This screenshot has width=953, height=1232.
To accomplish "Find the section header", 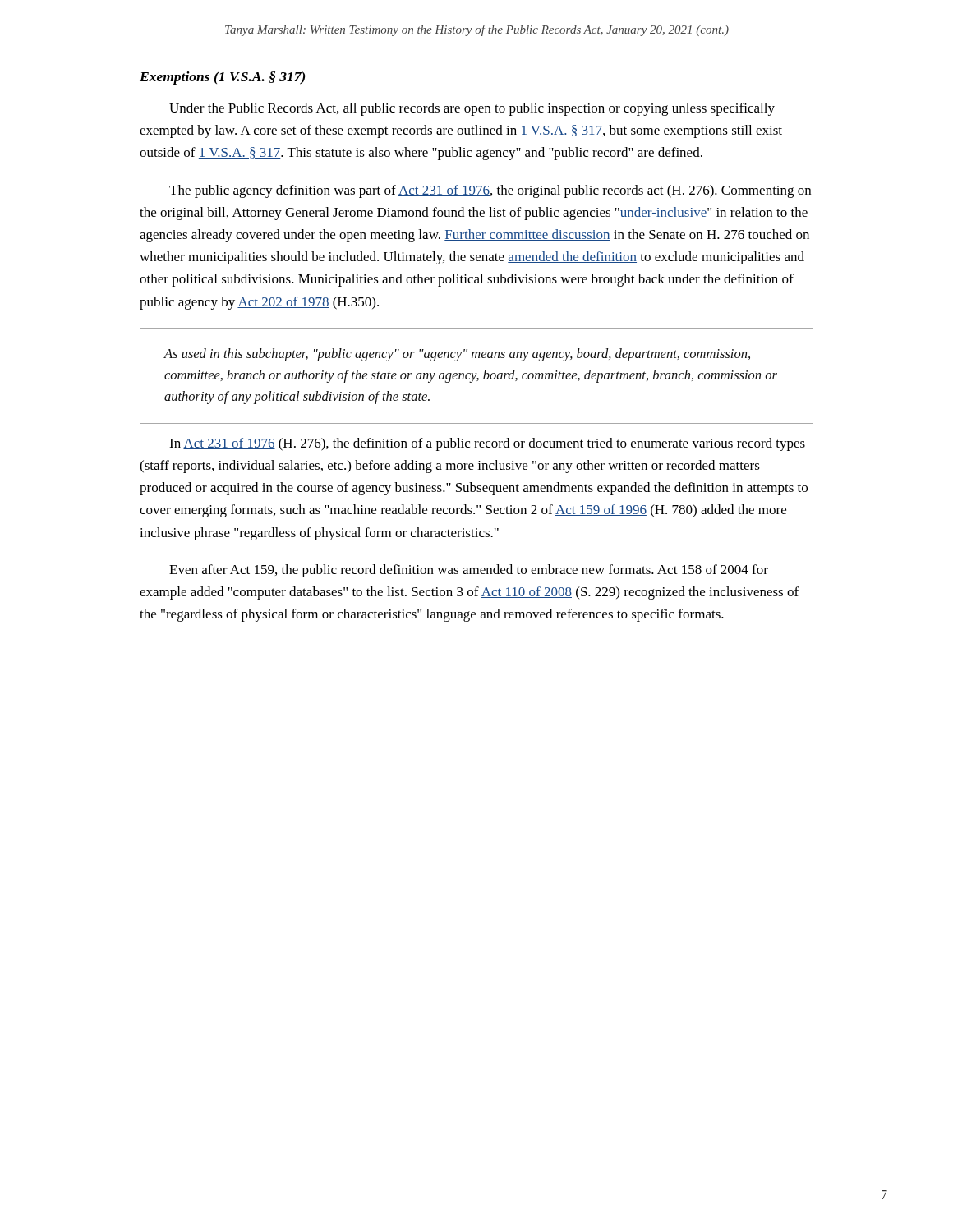I will coord(223,76).
